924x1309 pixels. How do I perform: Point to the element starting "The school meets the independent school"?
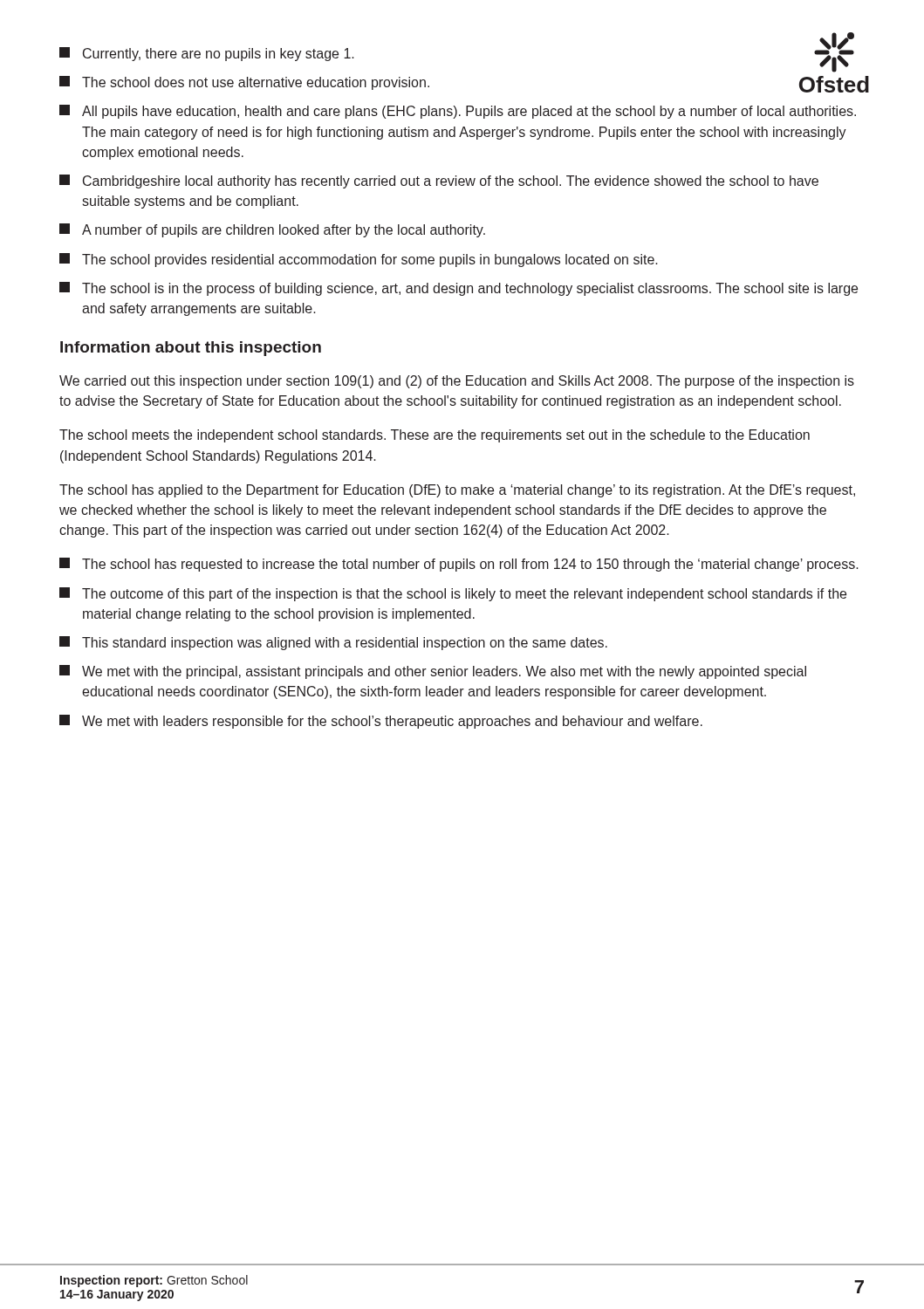(435, 446)
